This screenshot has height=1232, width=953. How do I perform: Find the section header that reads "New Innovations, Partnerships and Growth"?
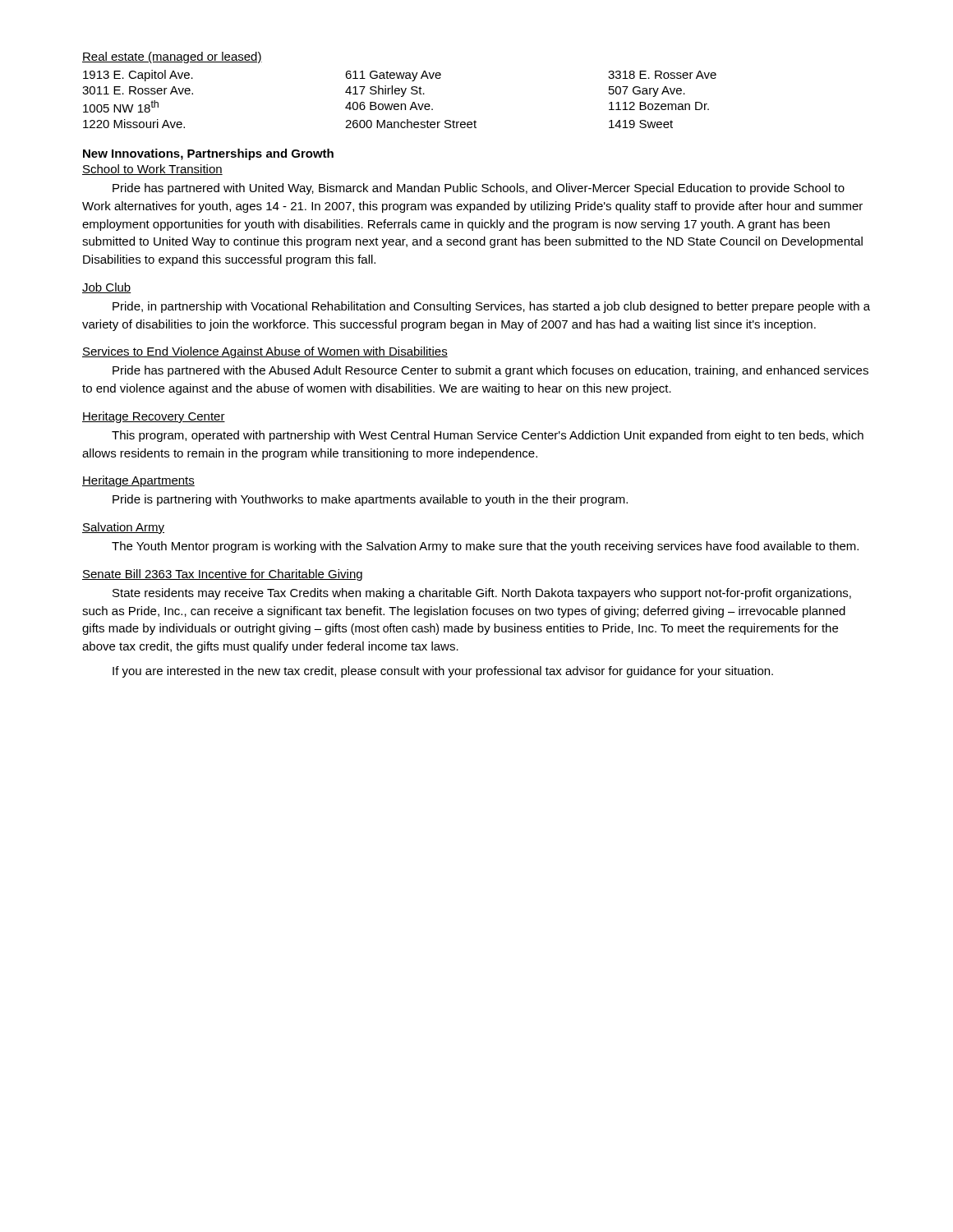[x=208, y=153]
